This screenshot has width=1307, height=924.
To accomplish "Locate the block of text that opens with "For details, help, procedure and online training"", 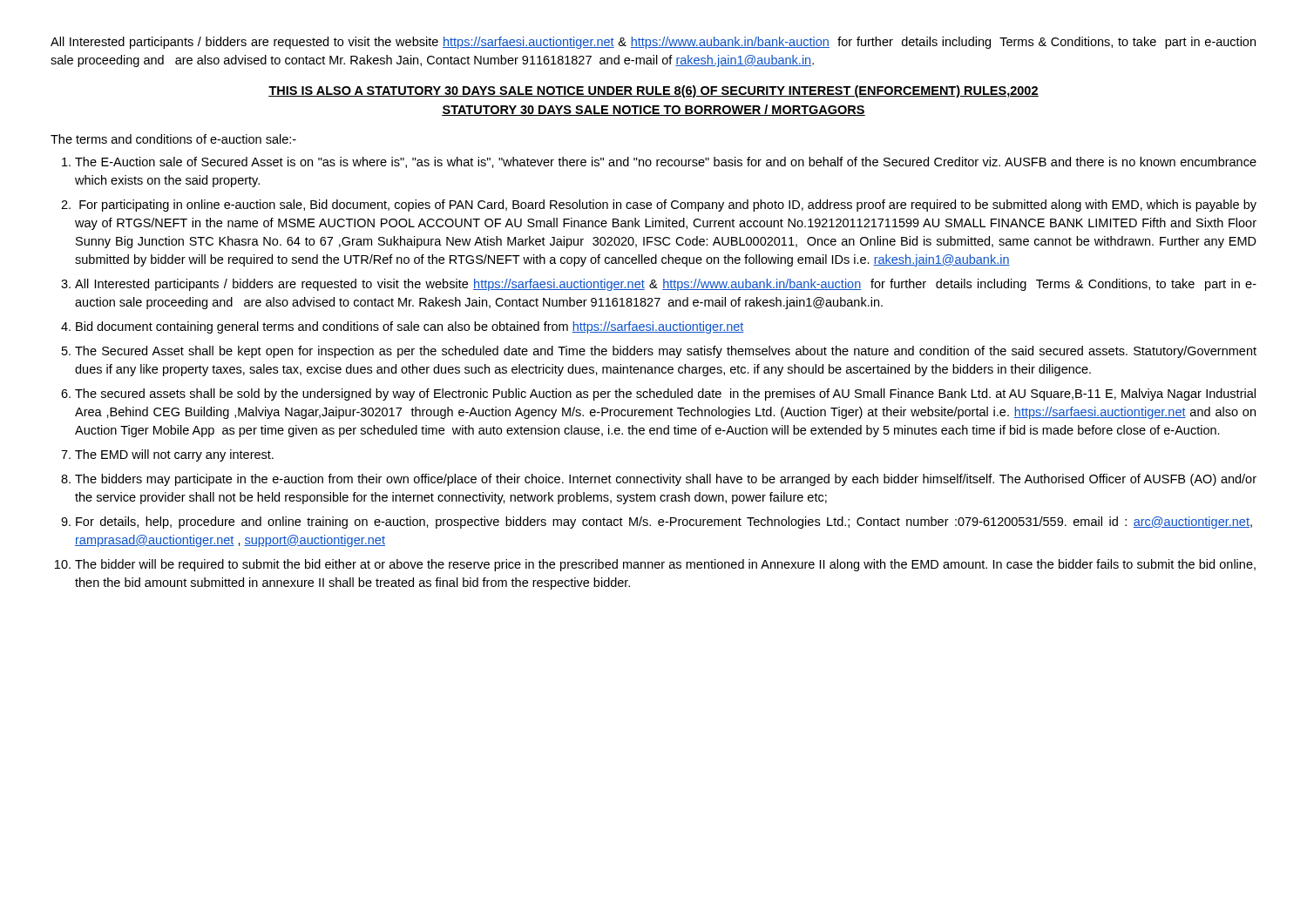I will 666,531.
